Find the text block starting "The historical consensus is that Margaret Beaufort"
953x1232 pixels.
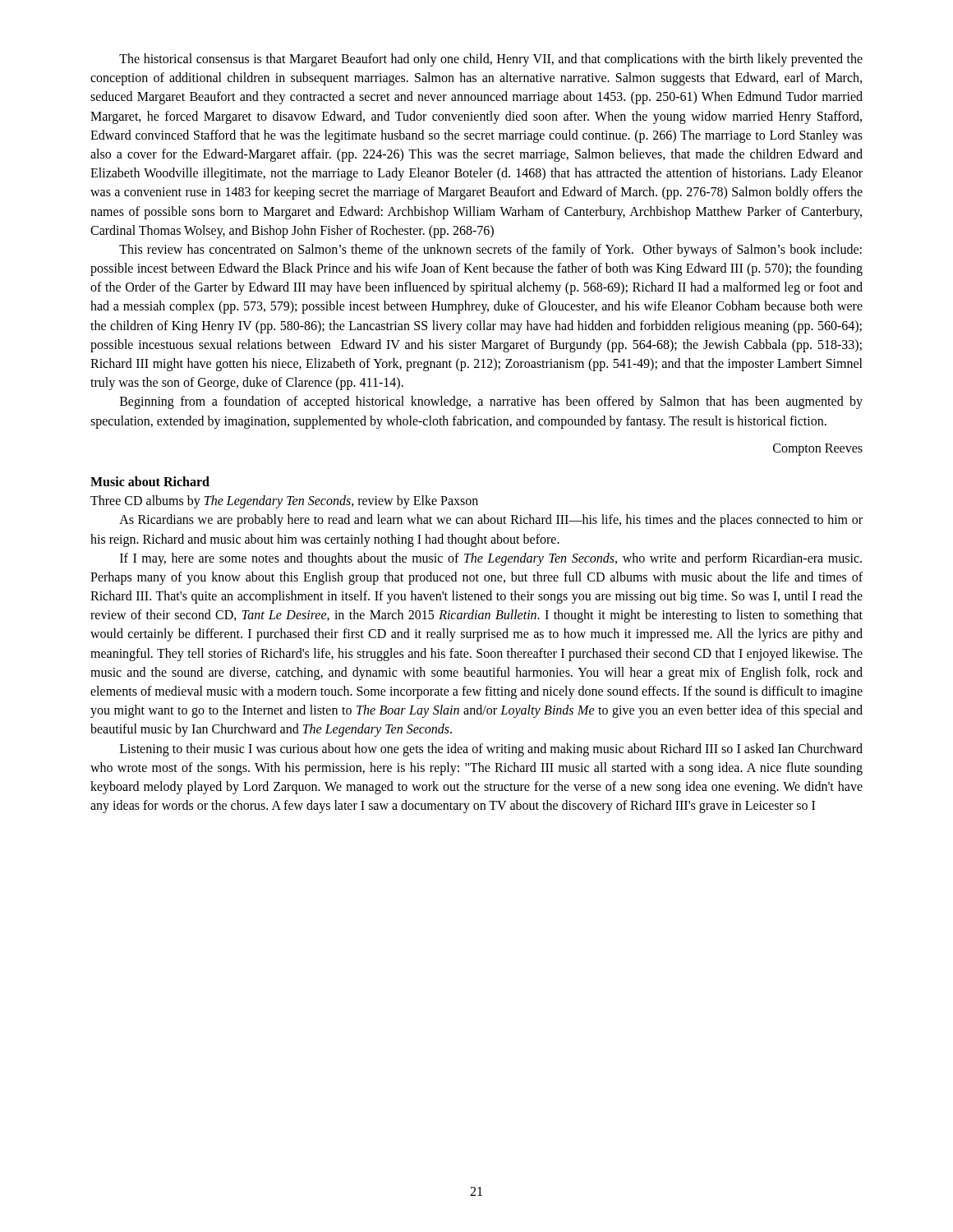click(476, 145)
